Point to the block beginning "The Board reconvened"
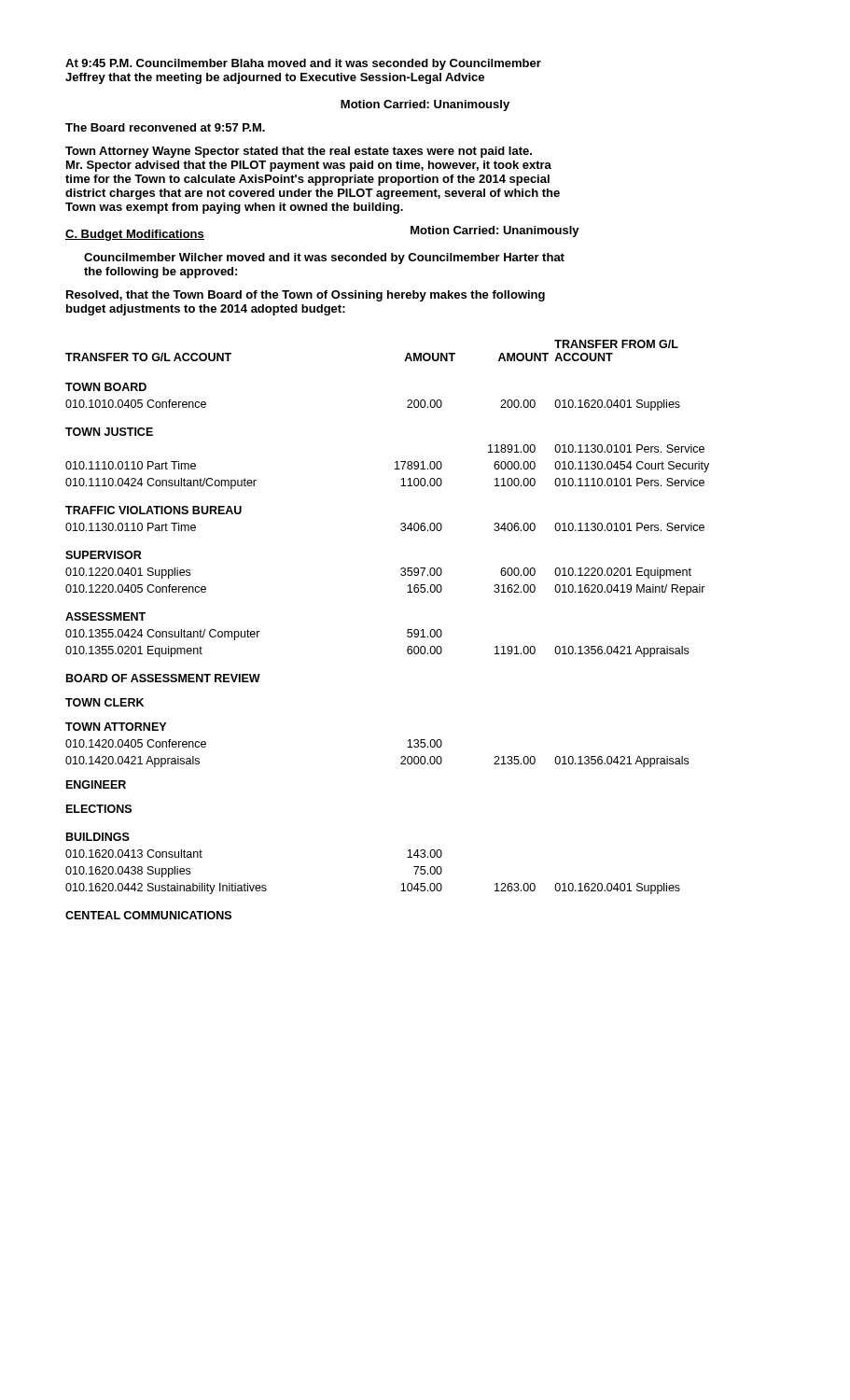The height and width of the screenshot is (1400, 850). [x=165, y=127]
